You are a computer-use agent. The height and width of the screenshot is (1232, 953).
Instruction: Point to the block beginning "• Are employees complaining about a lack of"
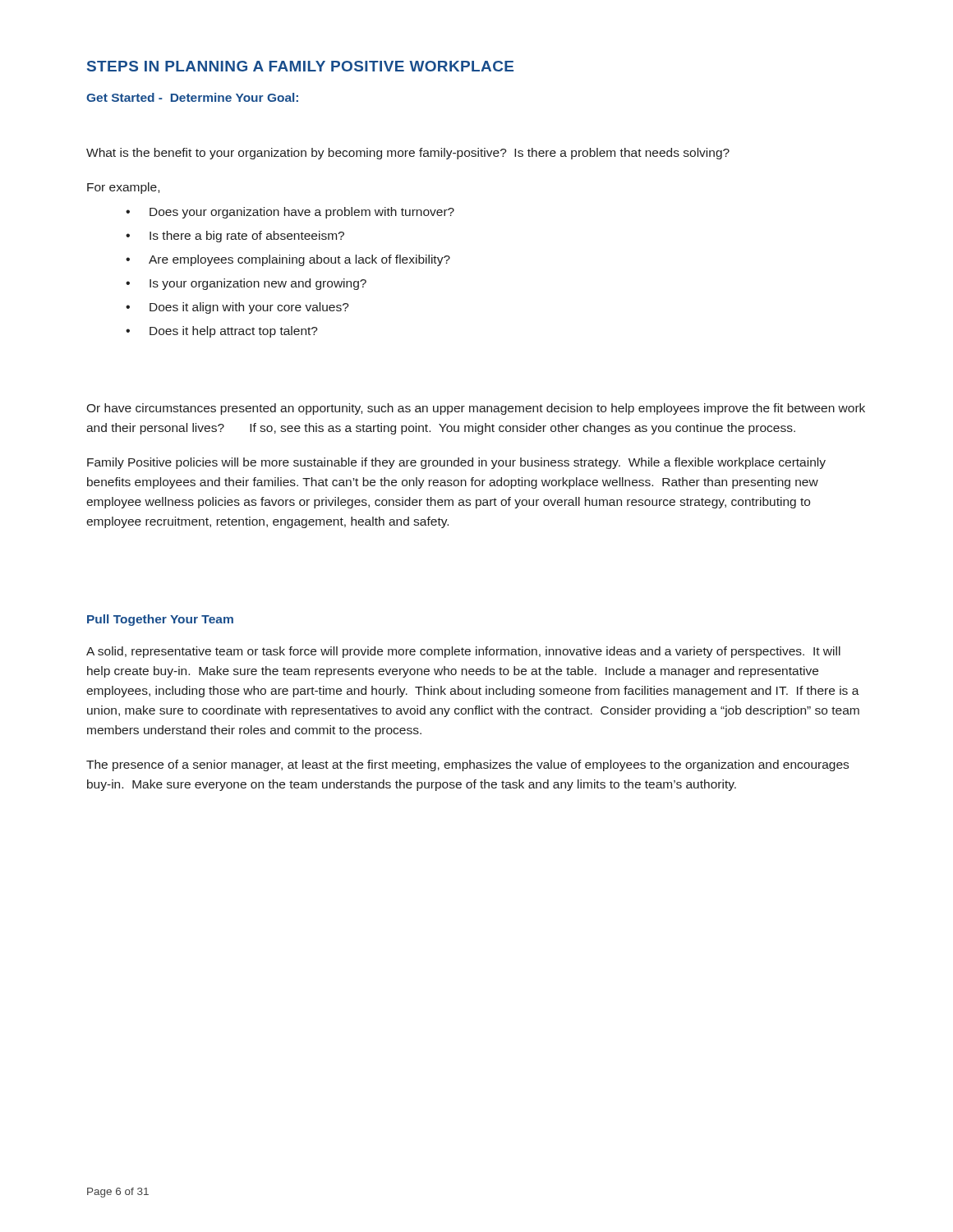click(288, 260)
